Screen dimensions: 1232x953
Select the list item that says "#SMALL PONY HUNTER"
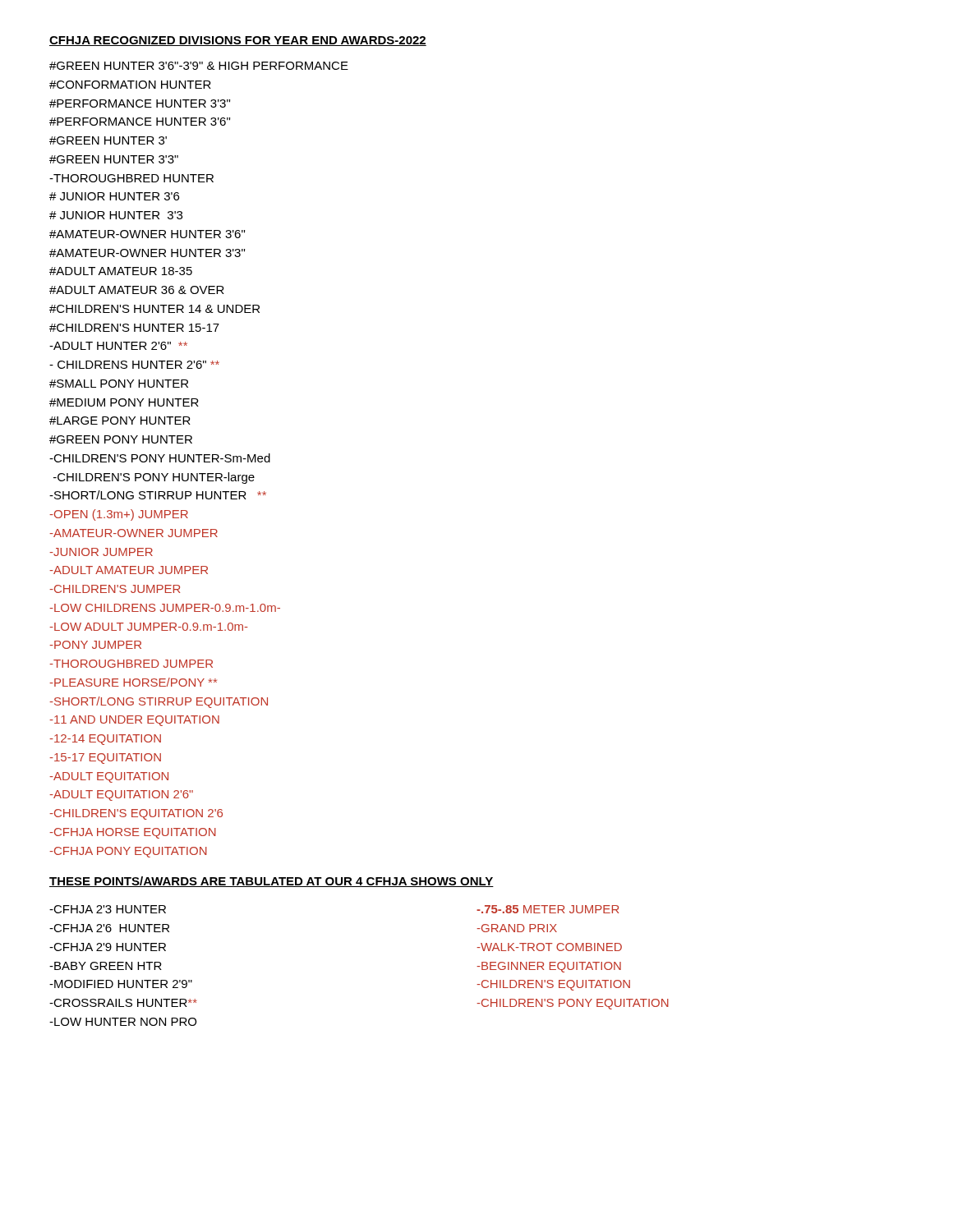[x=119, y=383]
